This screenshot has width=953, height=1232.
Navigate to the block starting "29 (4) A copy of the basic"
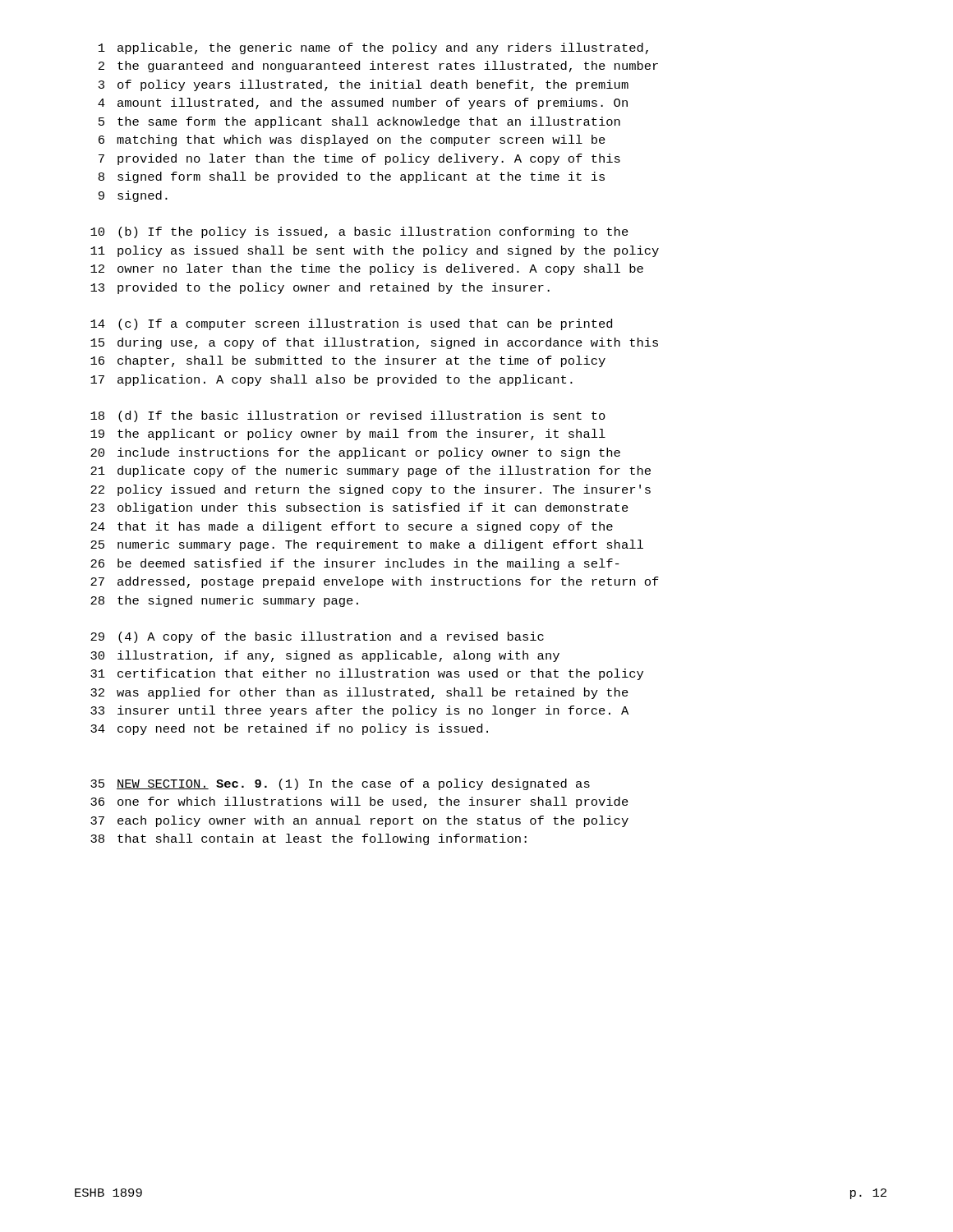[481, 684]
